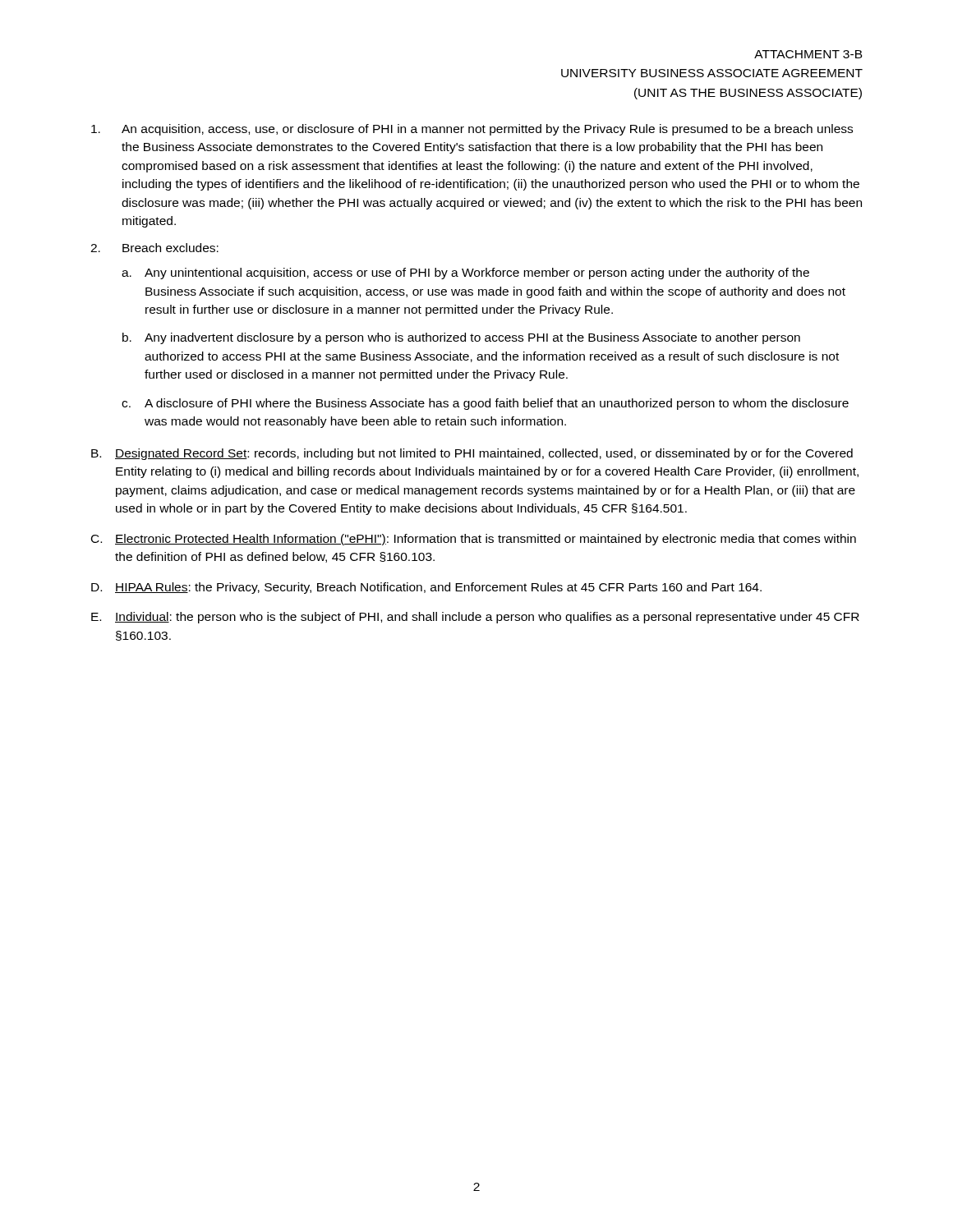Click on the list item that reads "c. A disclosure of PHI where the"
953x1232 pixels.
[492, 413]
